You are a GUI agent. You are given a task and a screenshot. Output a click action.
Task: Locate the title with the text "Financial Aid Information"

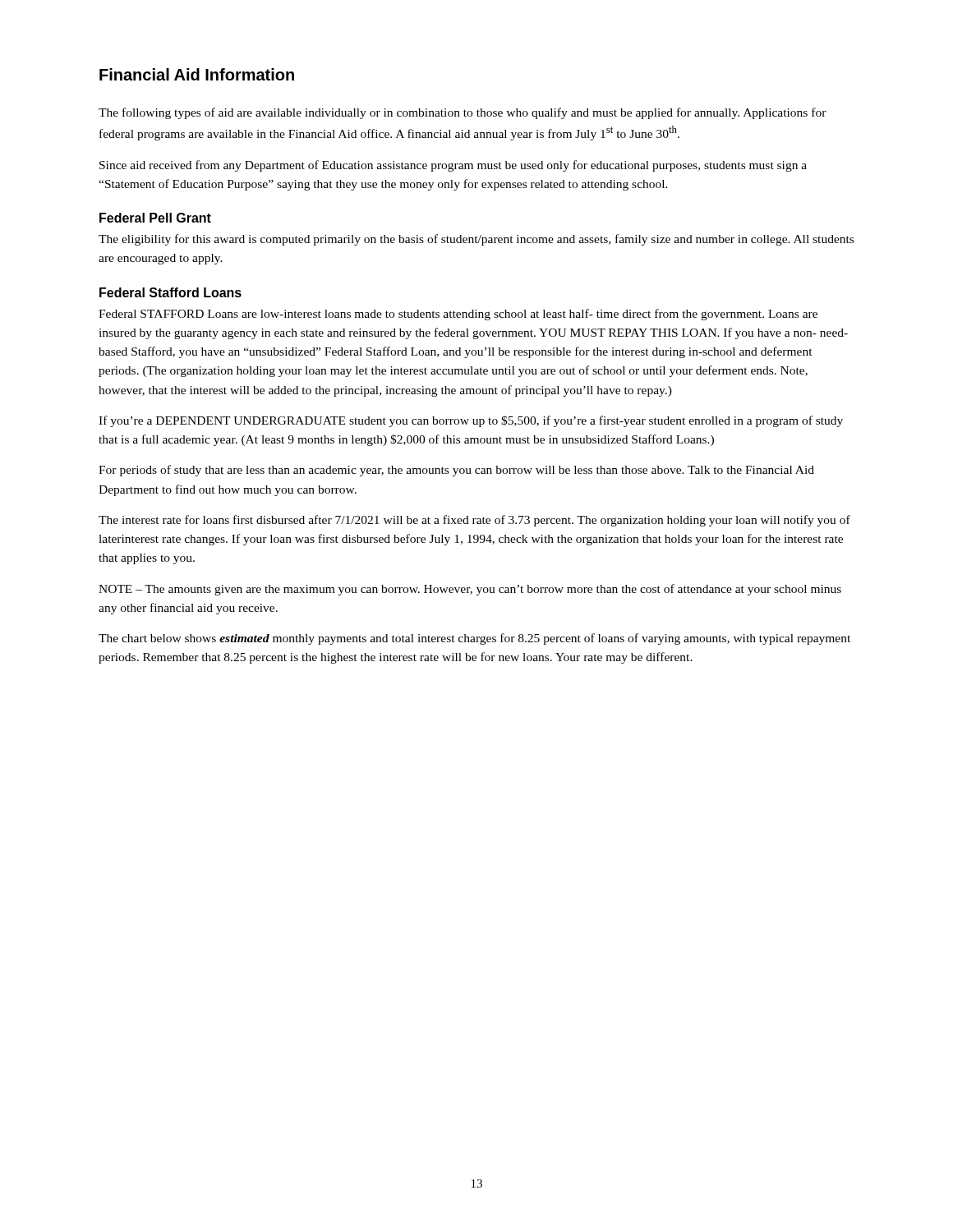click(x=197, y=75)
